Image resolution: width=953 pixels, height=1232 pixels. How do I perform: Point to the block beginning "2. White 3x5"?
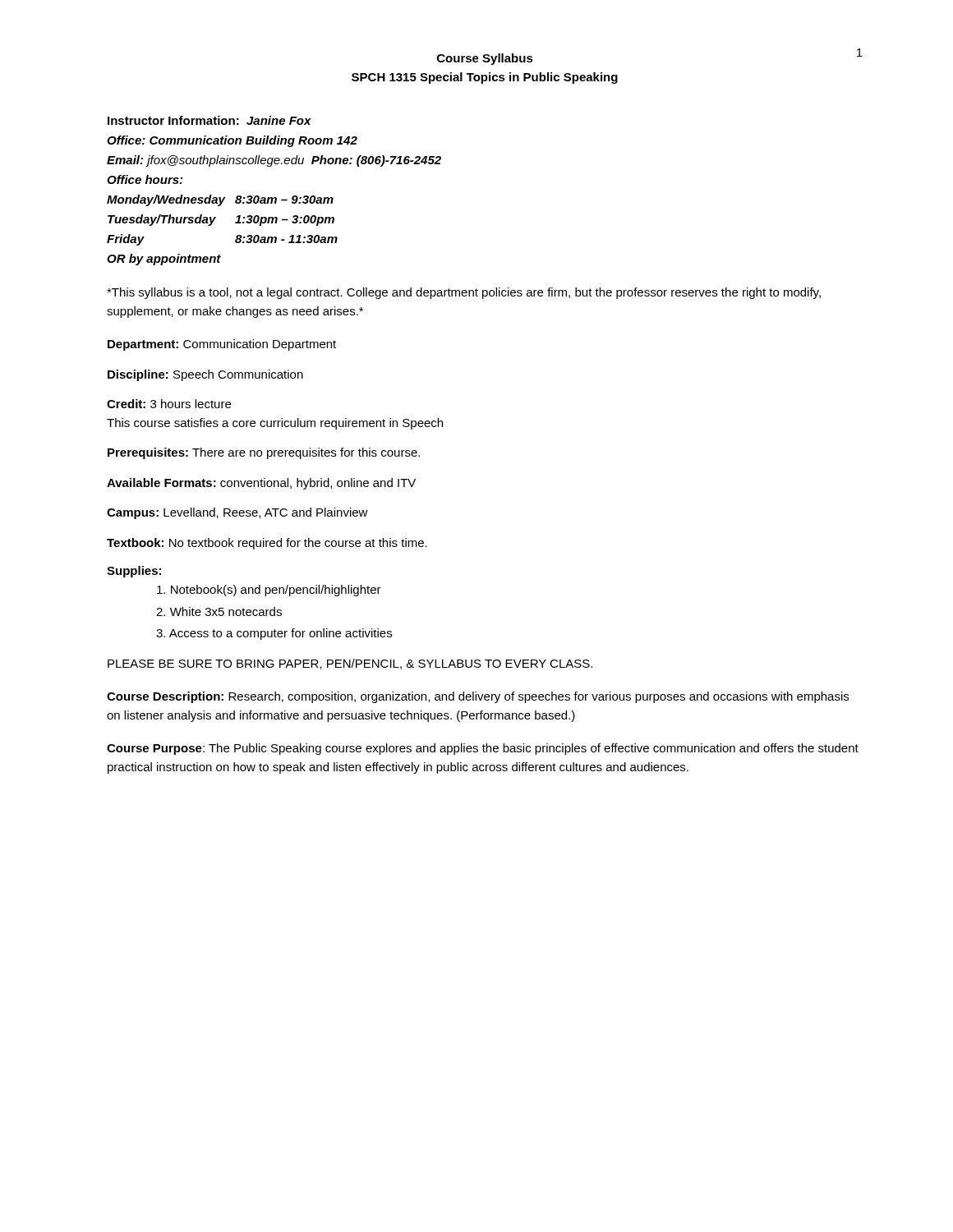(219, 611)
